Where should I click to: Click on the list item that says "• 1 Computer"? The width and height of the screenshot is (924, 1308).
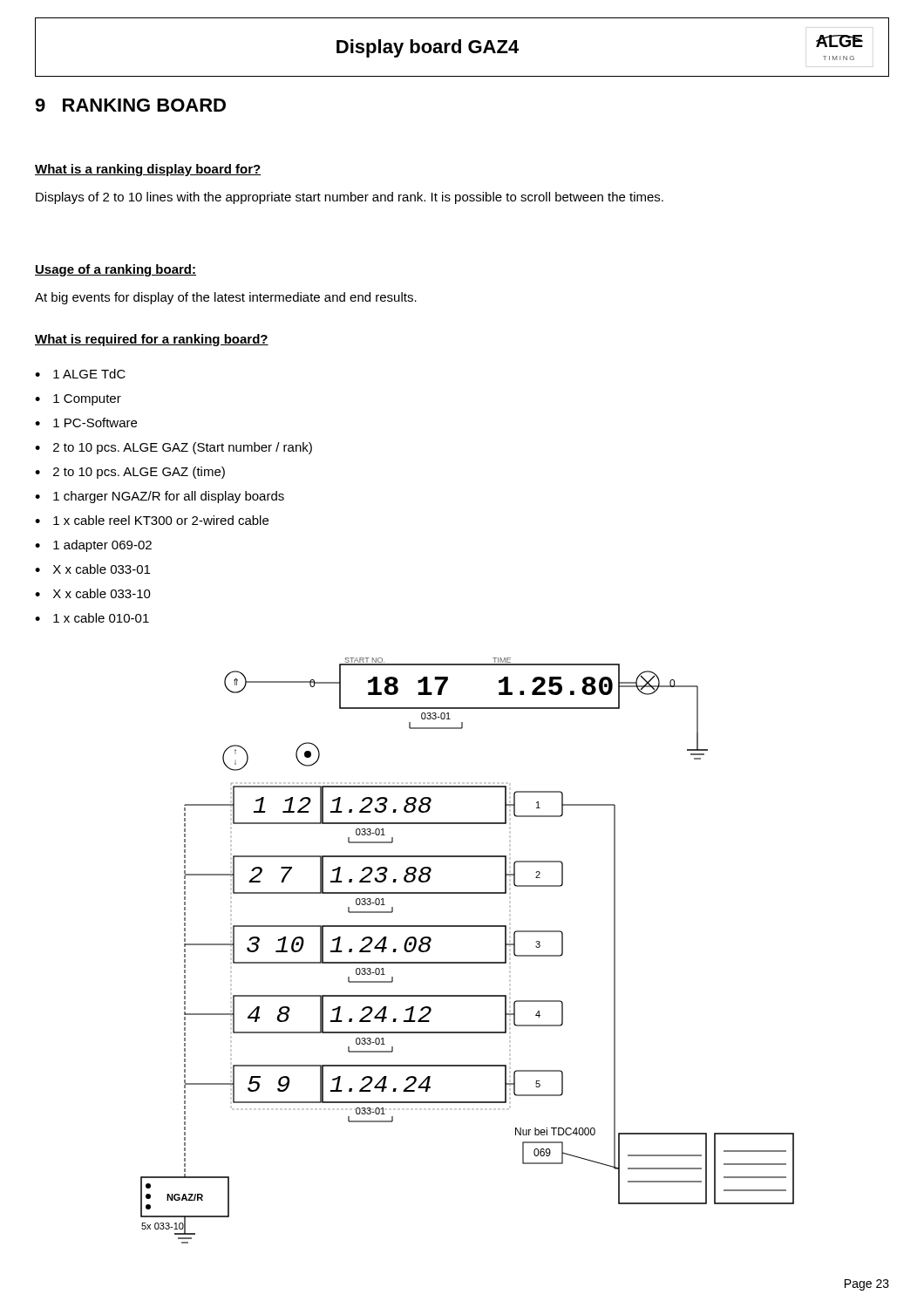tap(78, 400)
